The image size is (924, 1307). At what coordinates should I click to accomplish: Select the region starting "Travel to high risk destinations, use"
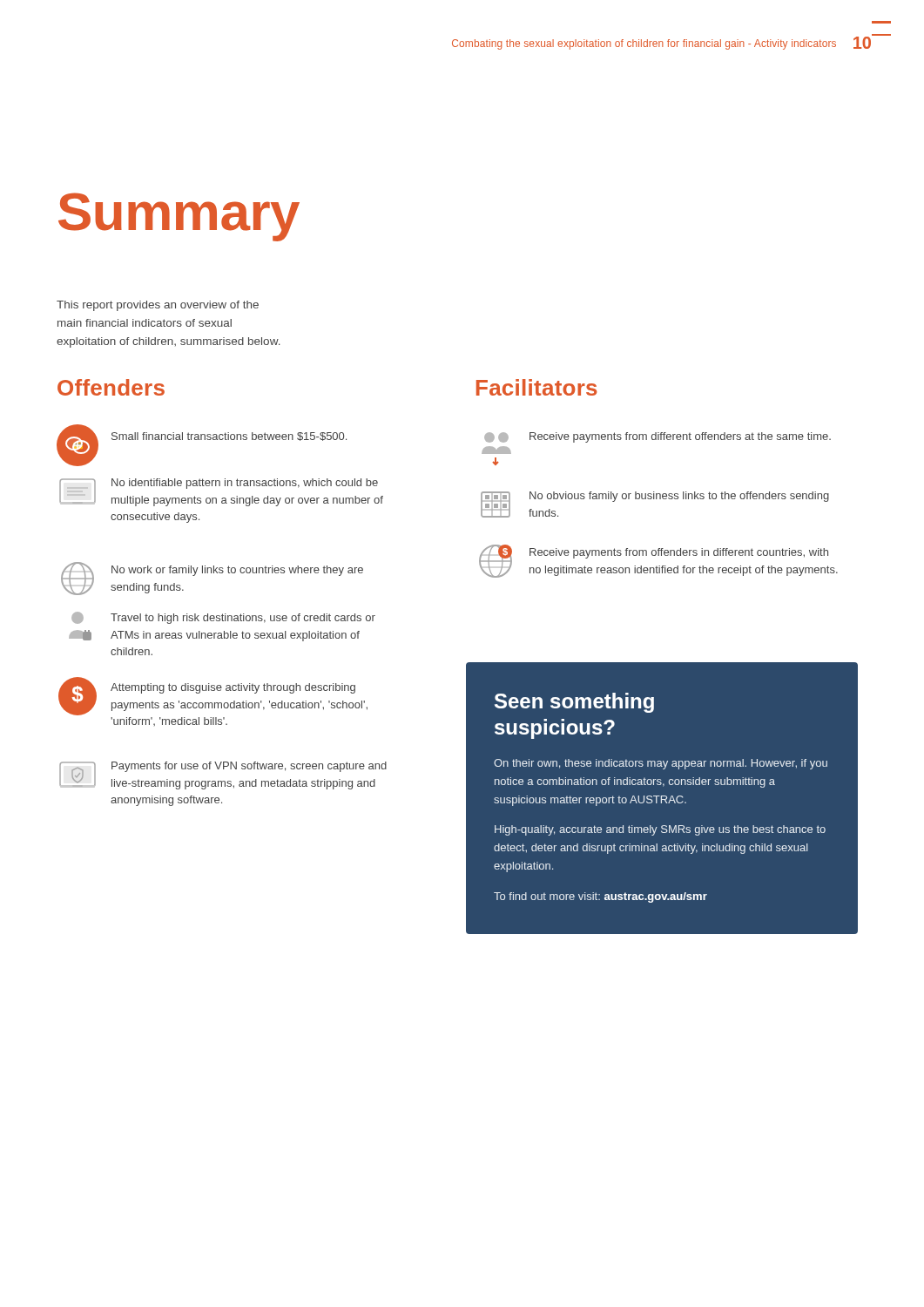pos(231,633)
